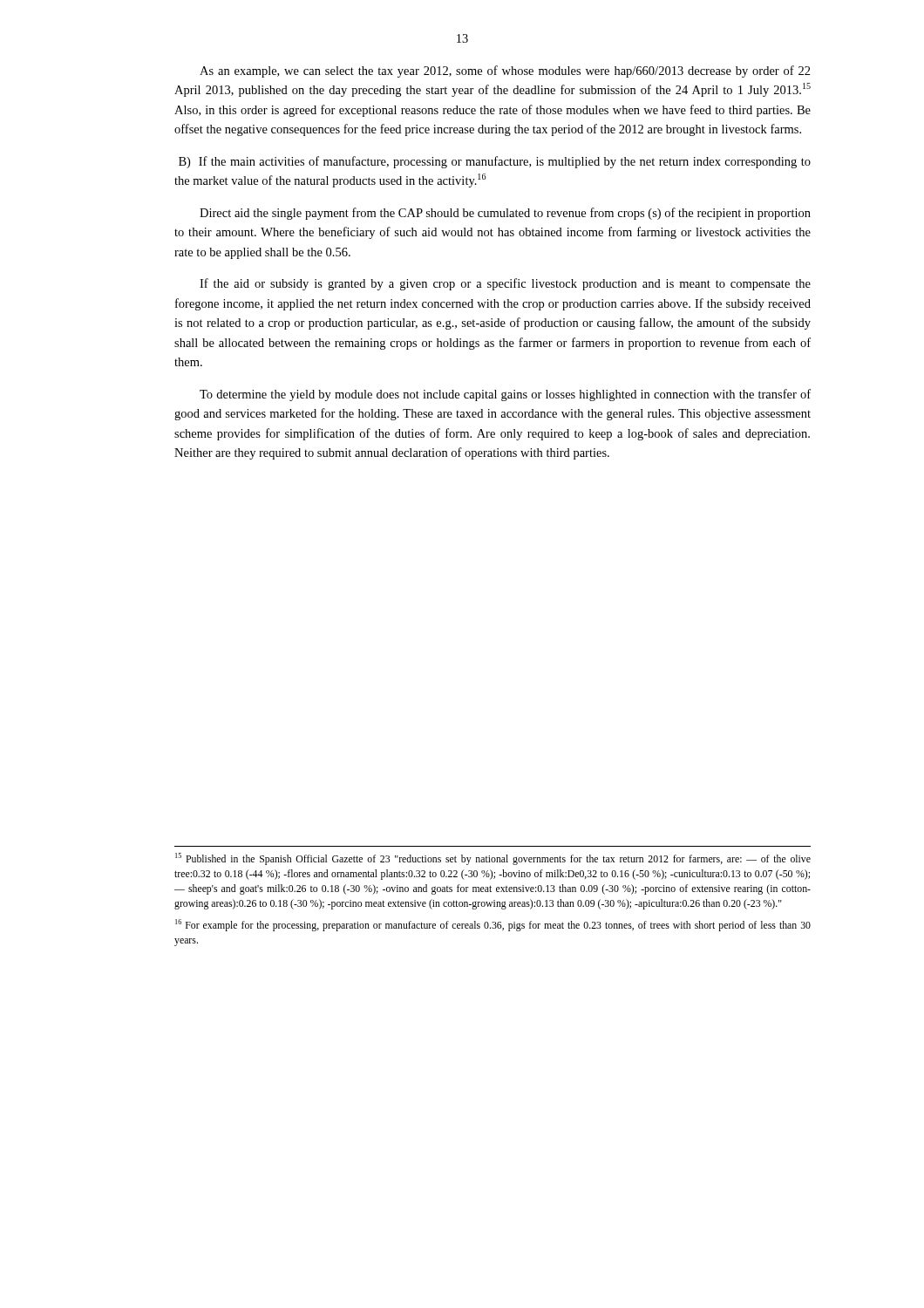Viewport: 924px width, 1308px height.
Task: Find the element starting "As an example, we can select the"
Action: click(493, 100)
